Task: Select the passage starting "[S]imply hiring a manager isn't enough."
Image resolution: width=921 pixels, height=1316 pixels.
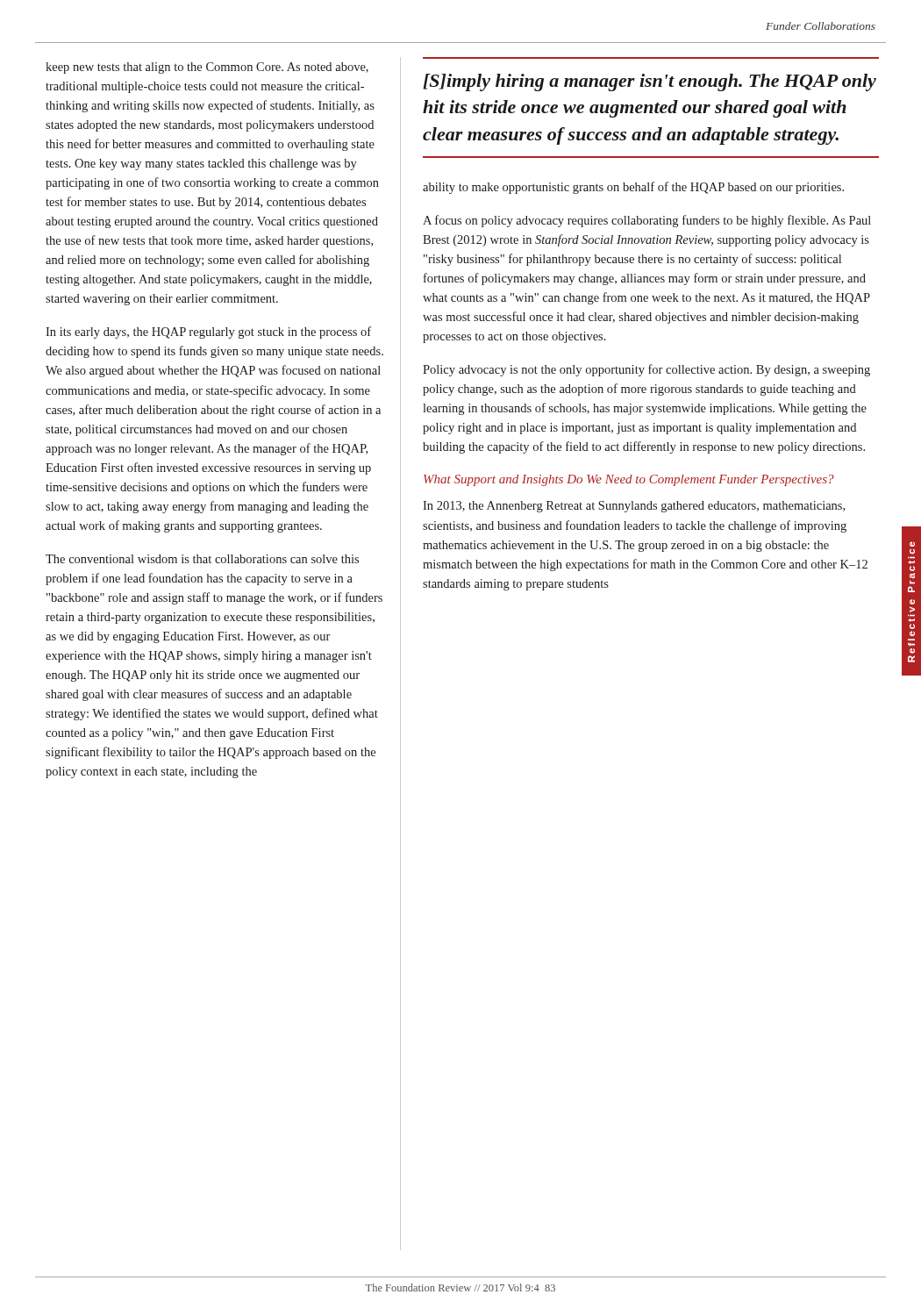Action: coord(651,108)
